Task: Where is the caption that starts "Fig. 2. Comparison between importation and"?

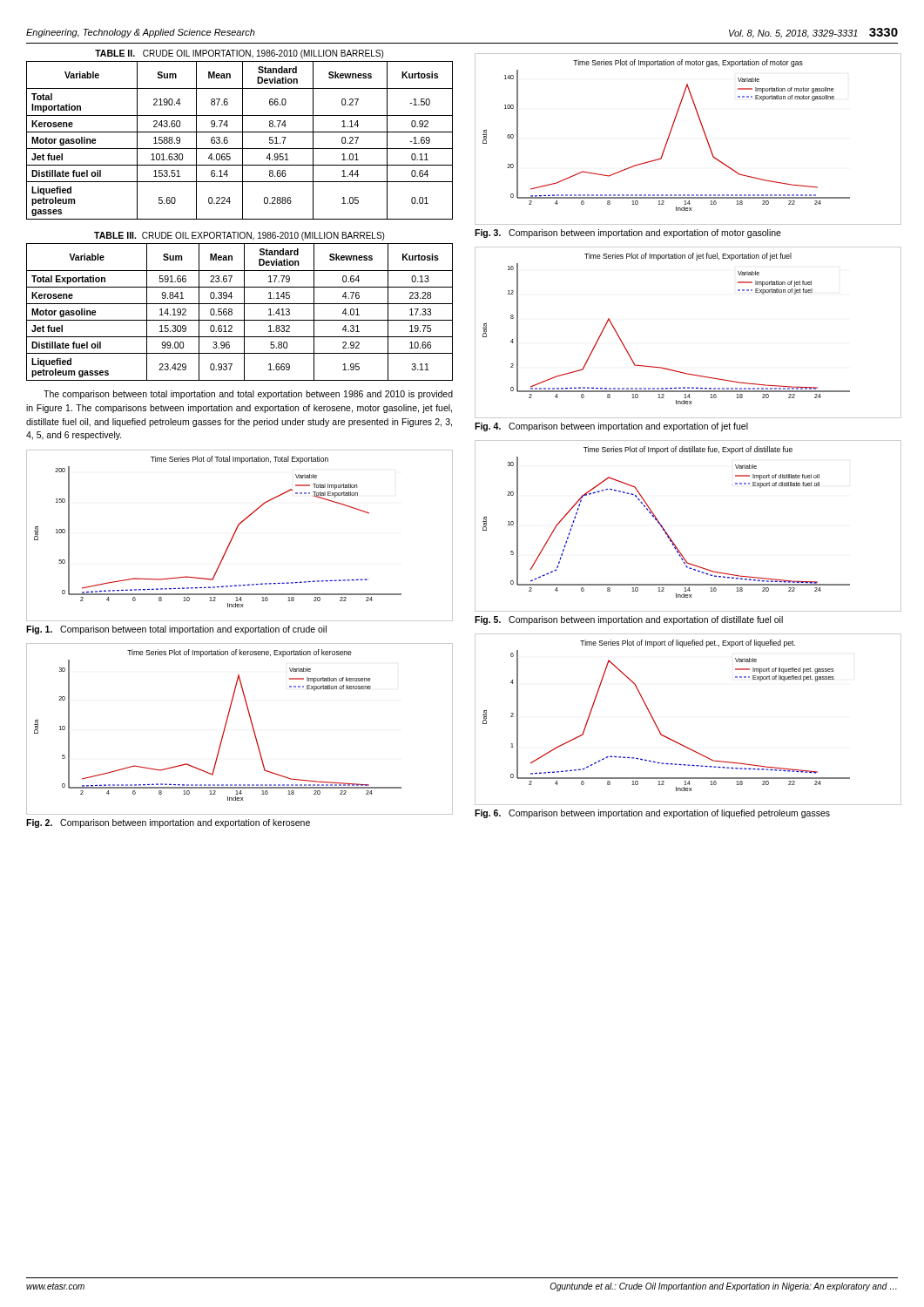Action: [168, 822]
